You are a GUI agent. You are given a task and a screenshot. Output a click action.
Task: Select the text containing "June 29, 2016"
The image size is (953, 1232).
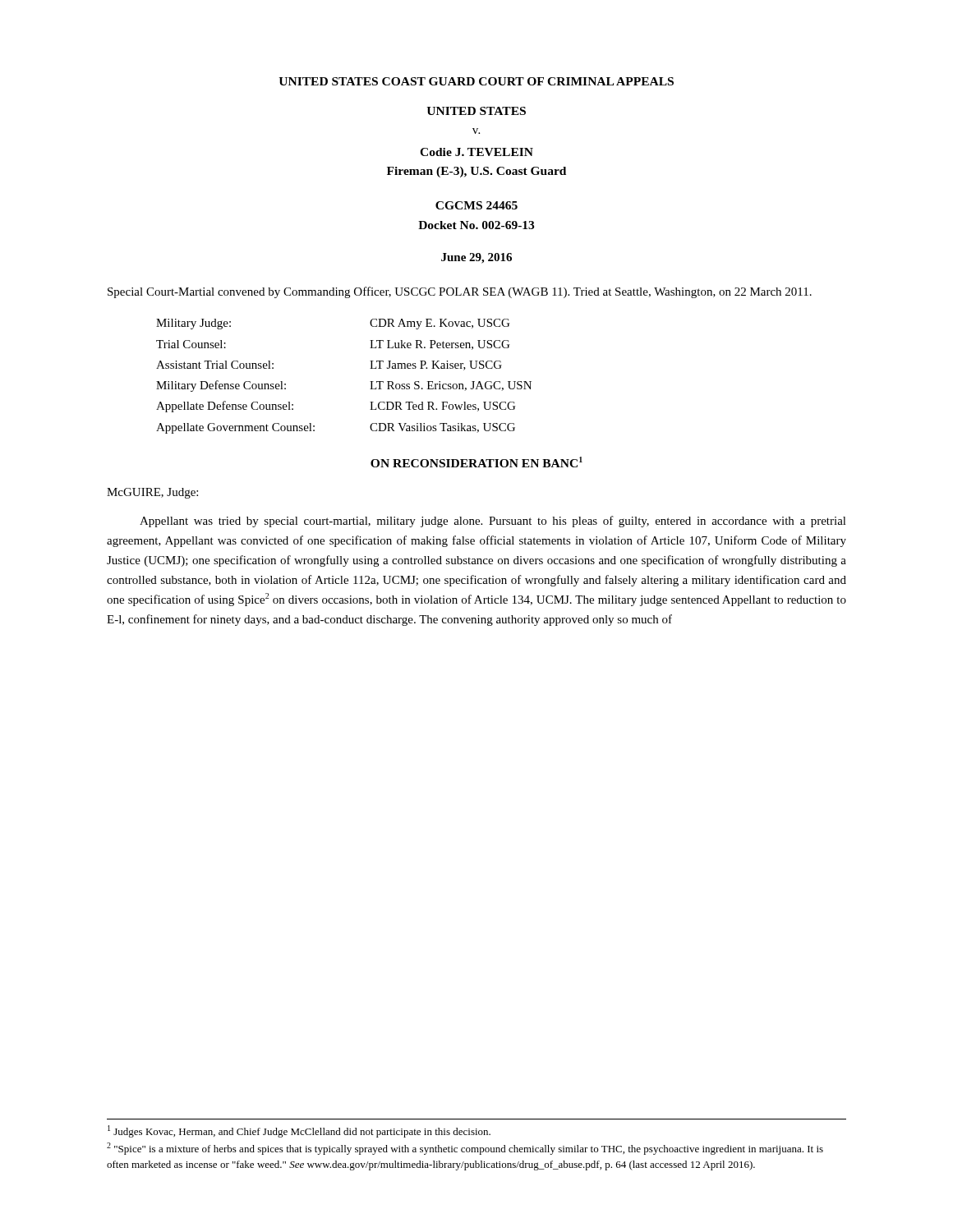pos(476,257)
